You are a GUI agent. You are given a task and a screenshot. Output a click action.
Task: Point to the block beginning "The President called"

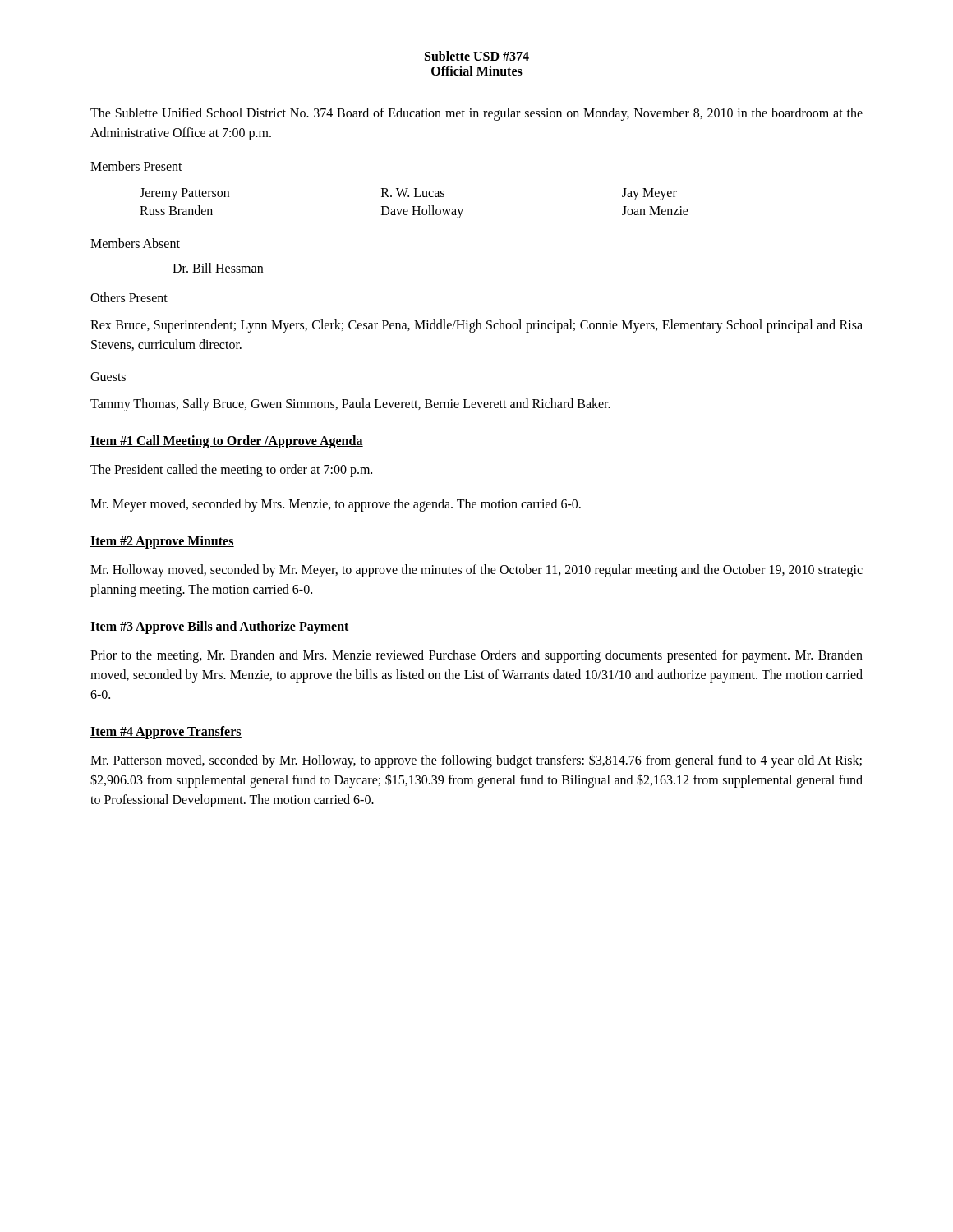point(232,469)
